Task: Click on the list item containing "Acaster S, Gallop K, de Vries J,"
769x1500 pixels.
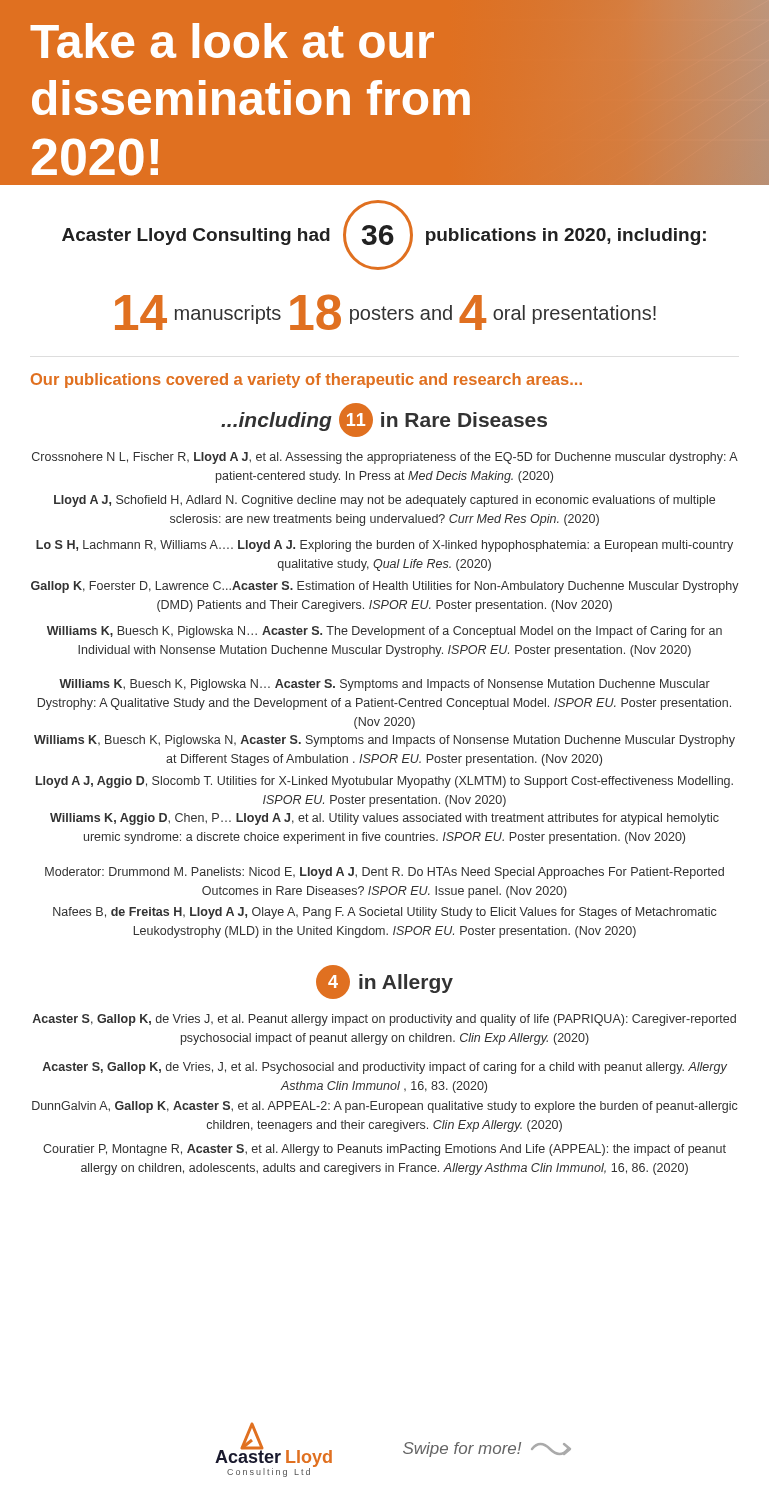Action: point(384,1028)
